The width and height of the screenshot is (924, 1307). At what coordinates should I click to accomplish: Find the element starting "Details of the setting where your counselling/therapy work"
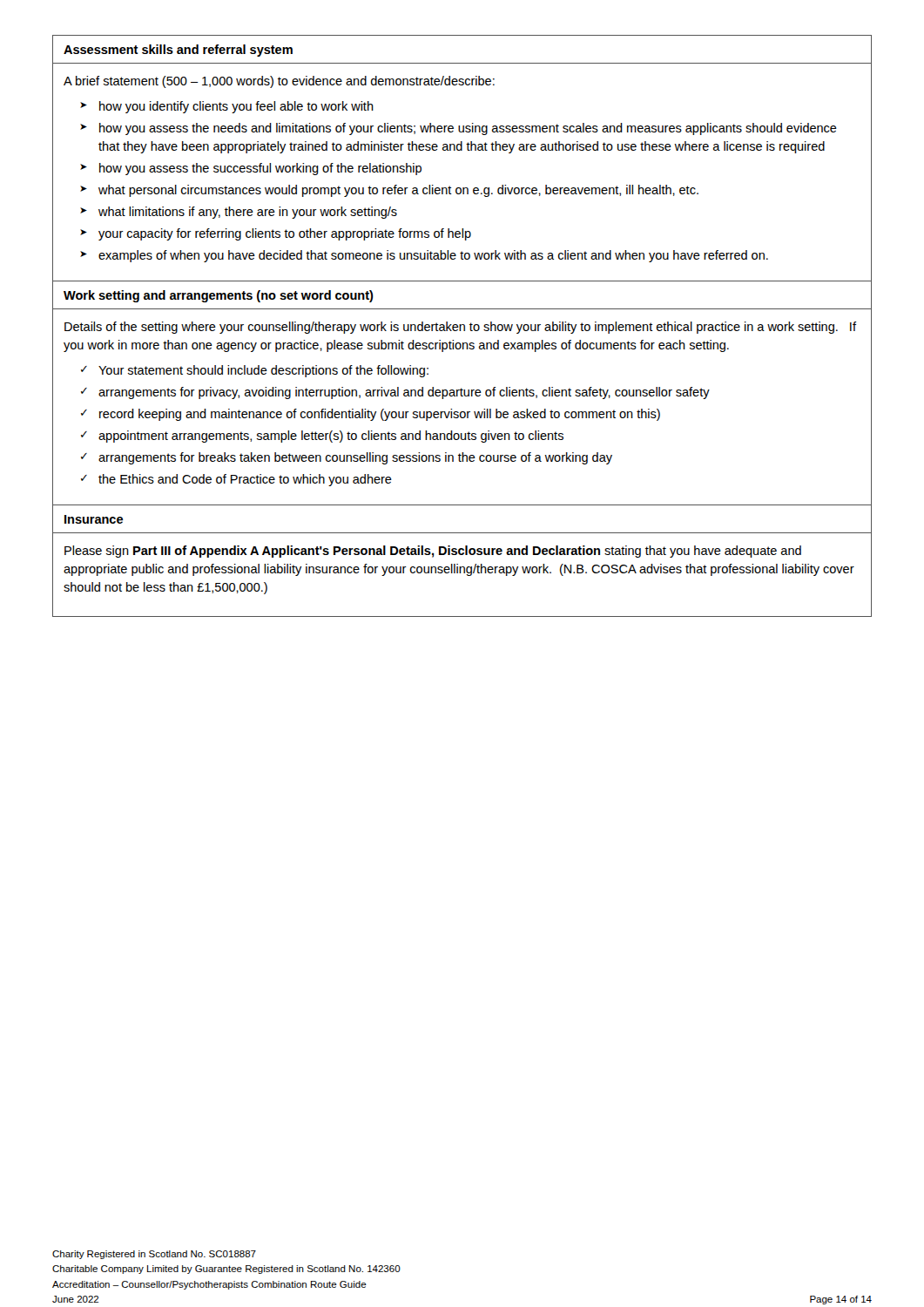click(x=462, y=336)
